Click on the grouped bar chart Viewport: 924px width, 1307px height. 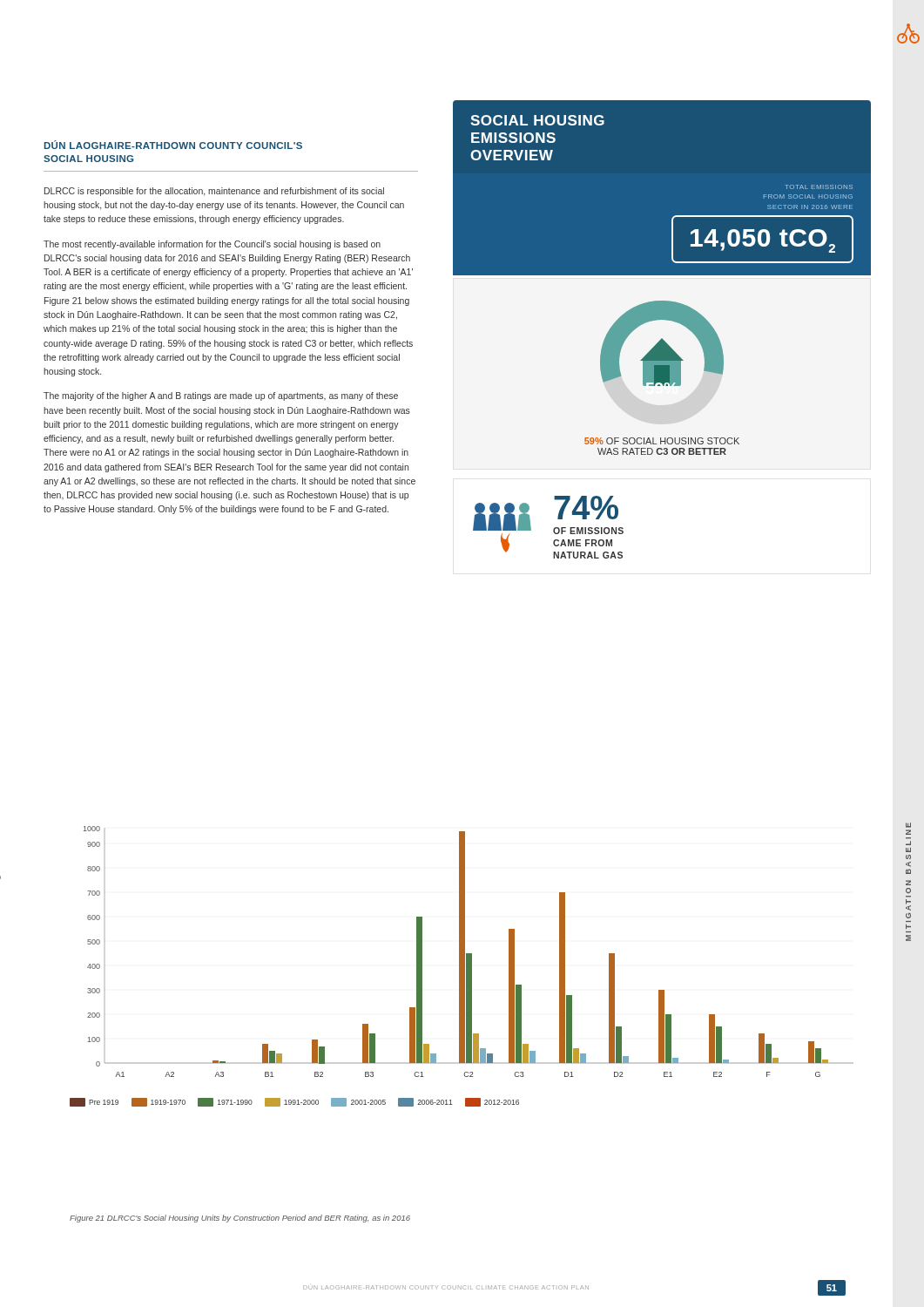[x=453, y=963]
